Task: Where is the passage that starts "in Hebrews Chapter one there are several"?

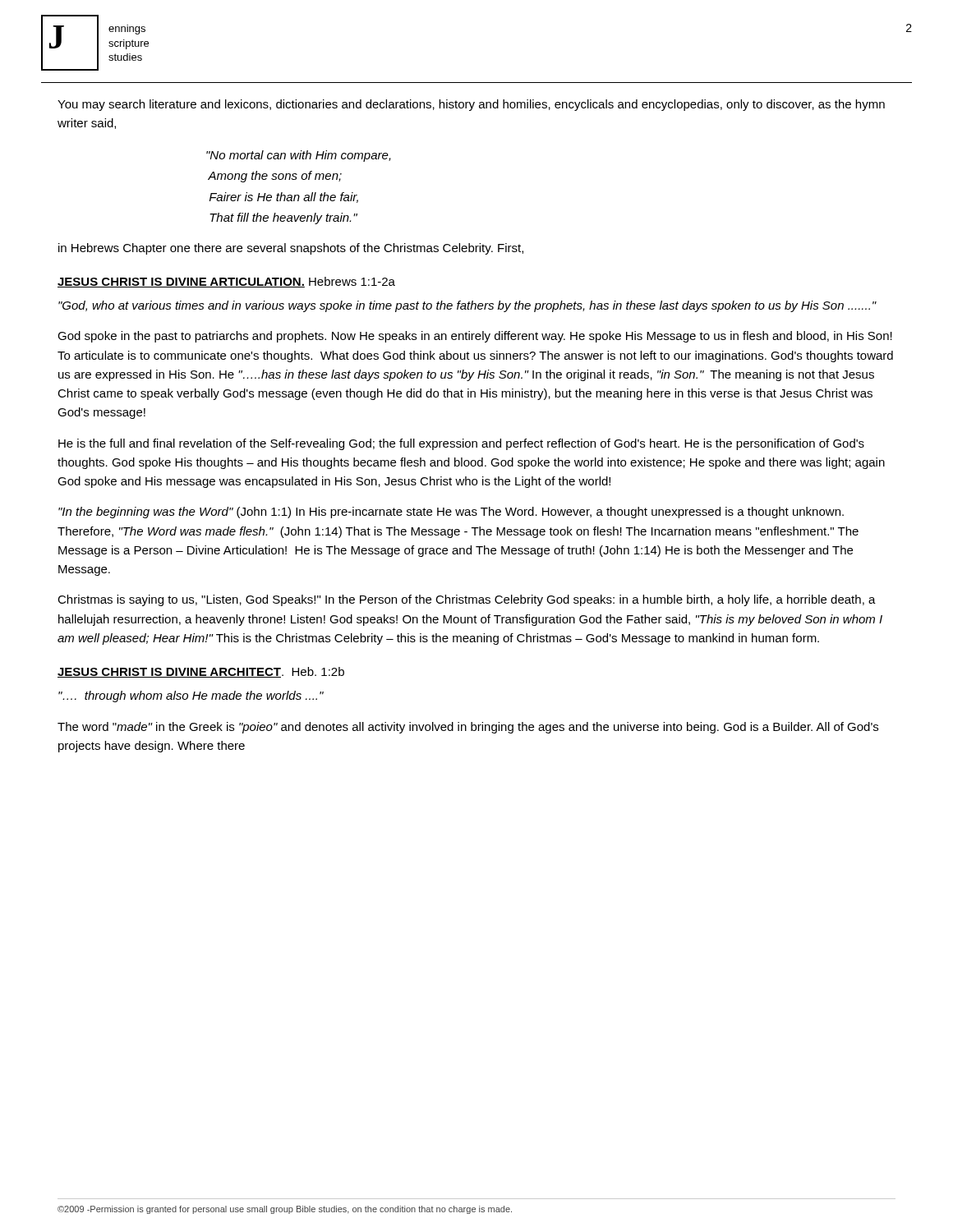Action: coord(476,247)
